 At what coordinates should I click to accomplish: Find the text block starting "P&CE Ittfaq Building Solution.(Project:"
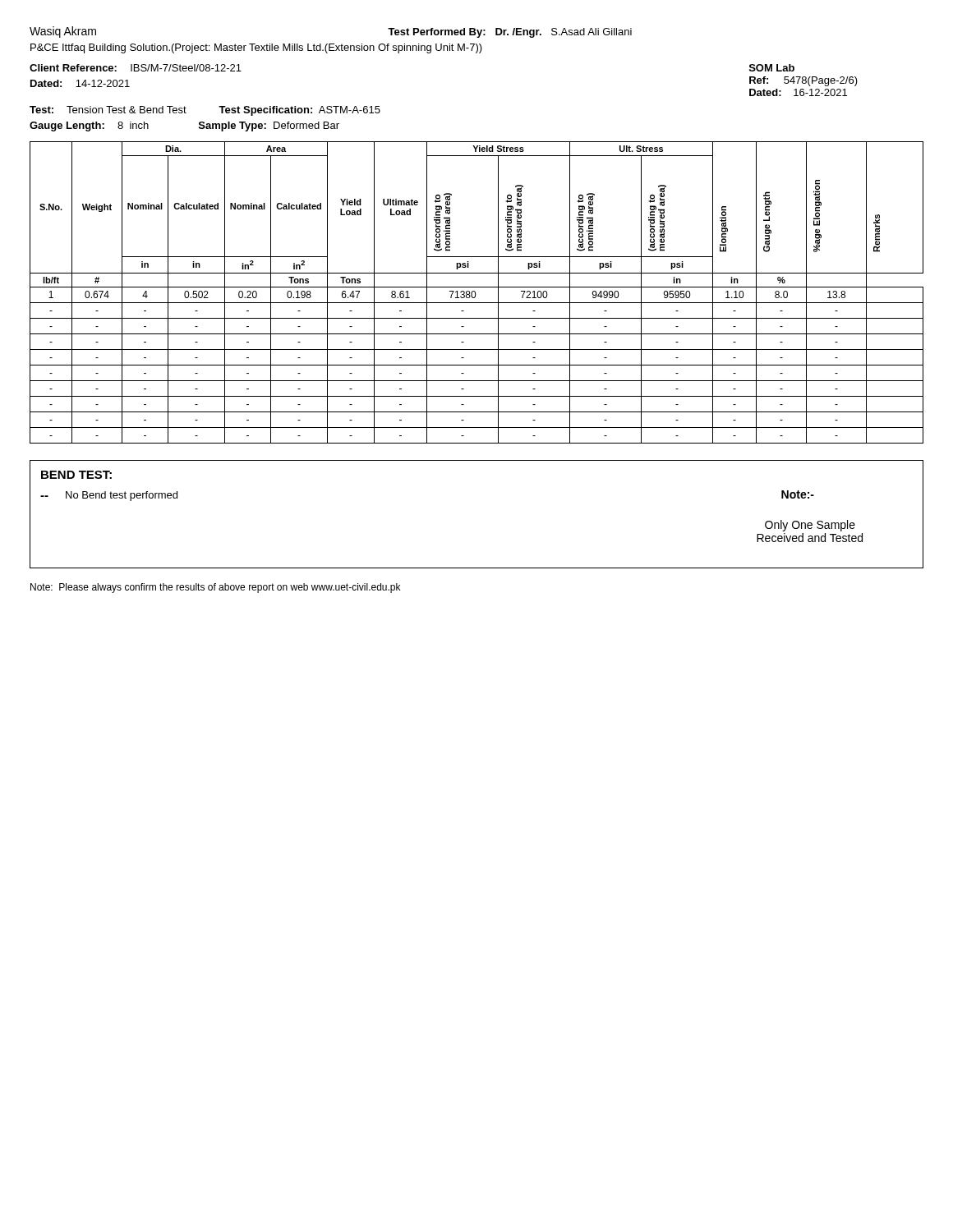pyautogui.click(x=256, y=47)
